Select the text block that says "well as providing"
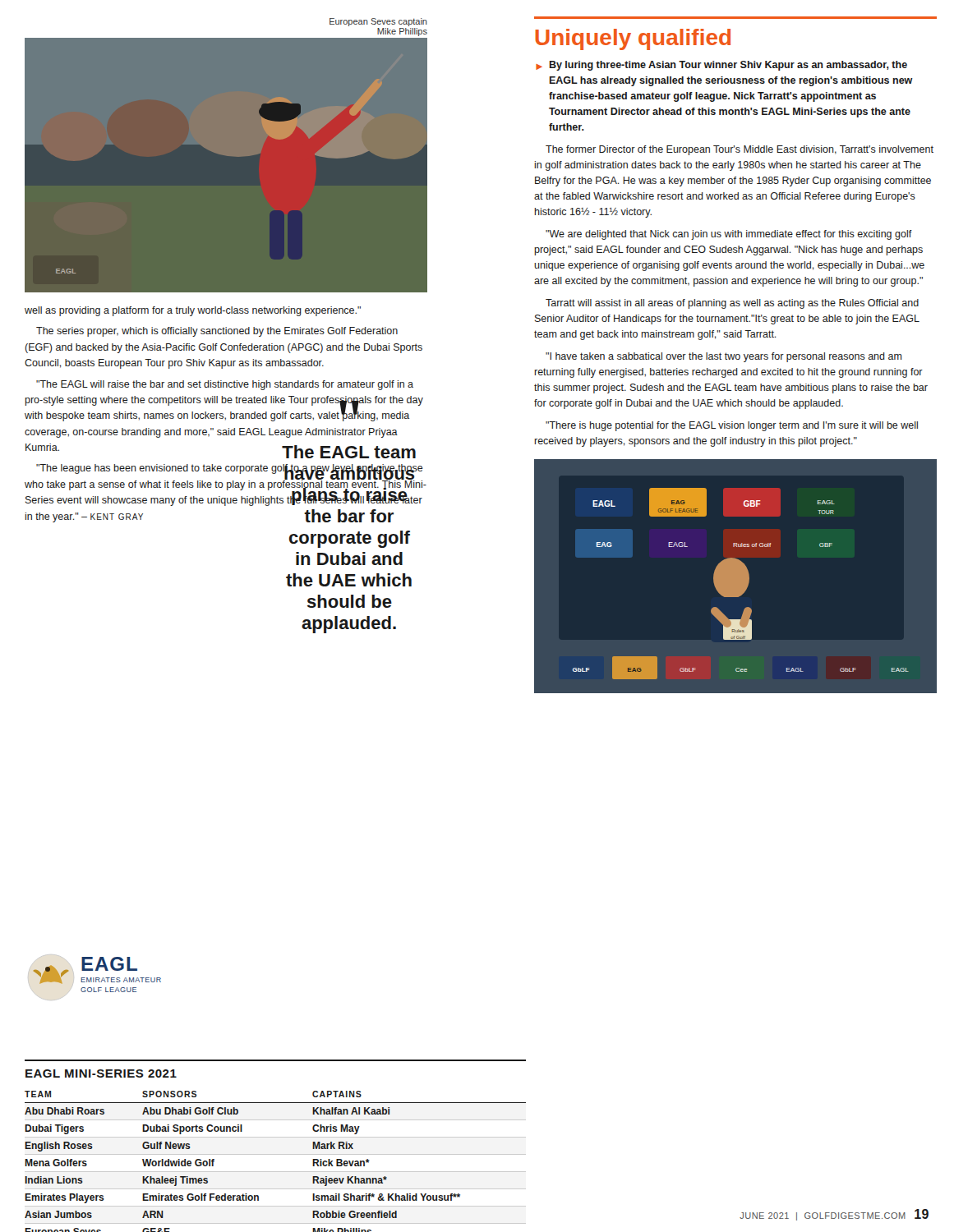Viewport: 954px width, 1232px height. 226,414
